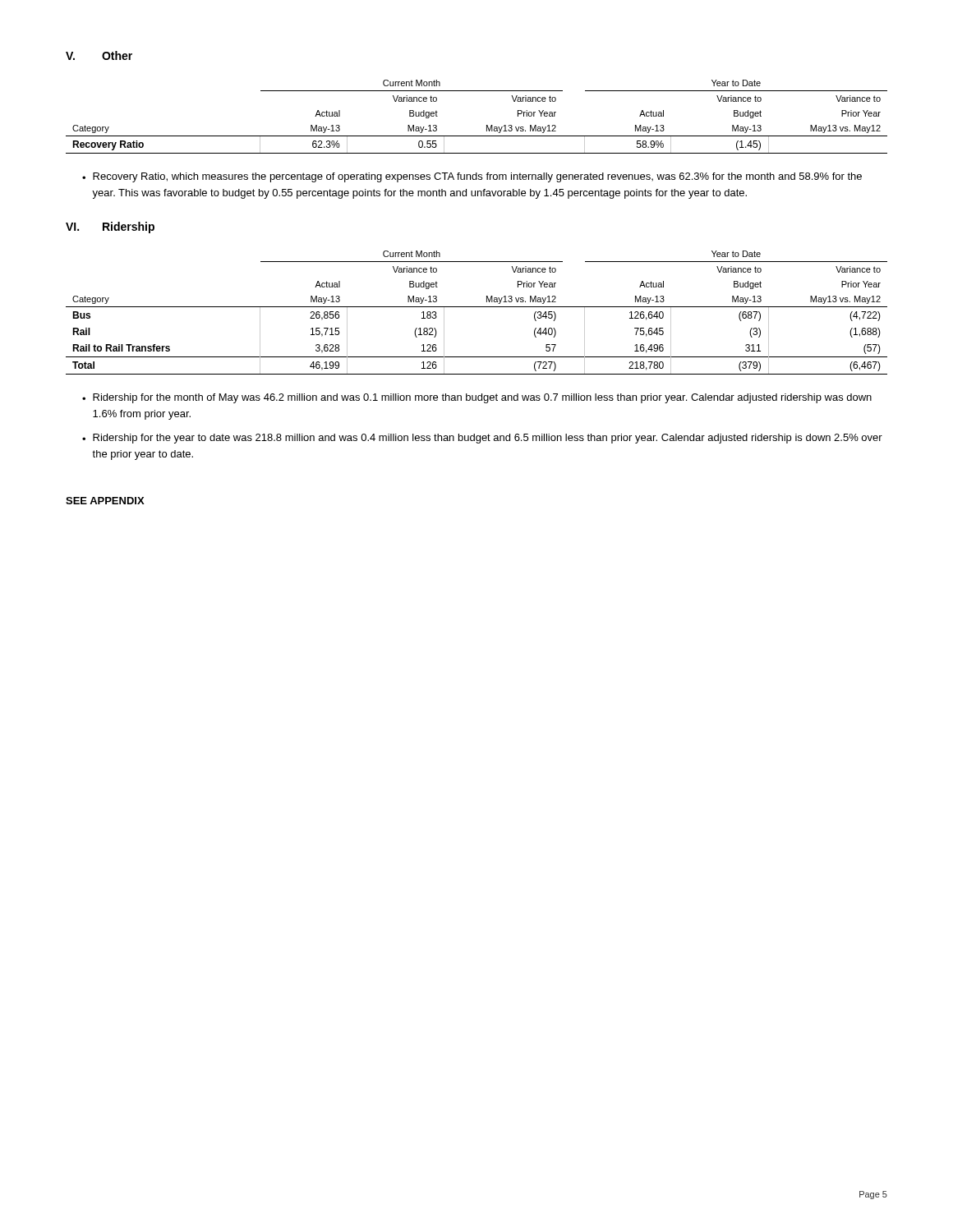Point to the text block starting "• Ridership for the year to date"

485,446
